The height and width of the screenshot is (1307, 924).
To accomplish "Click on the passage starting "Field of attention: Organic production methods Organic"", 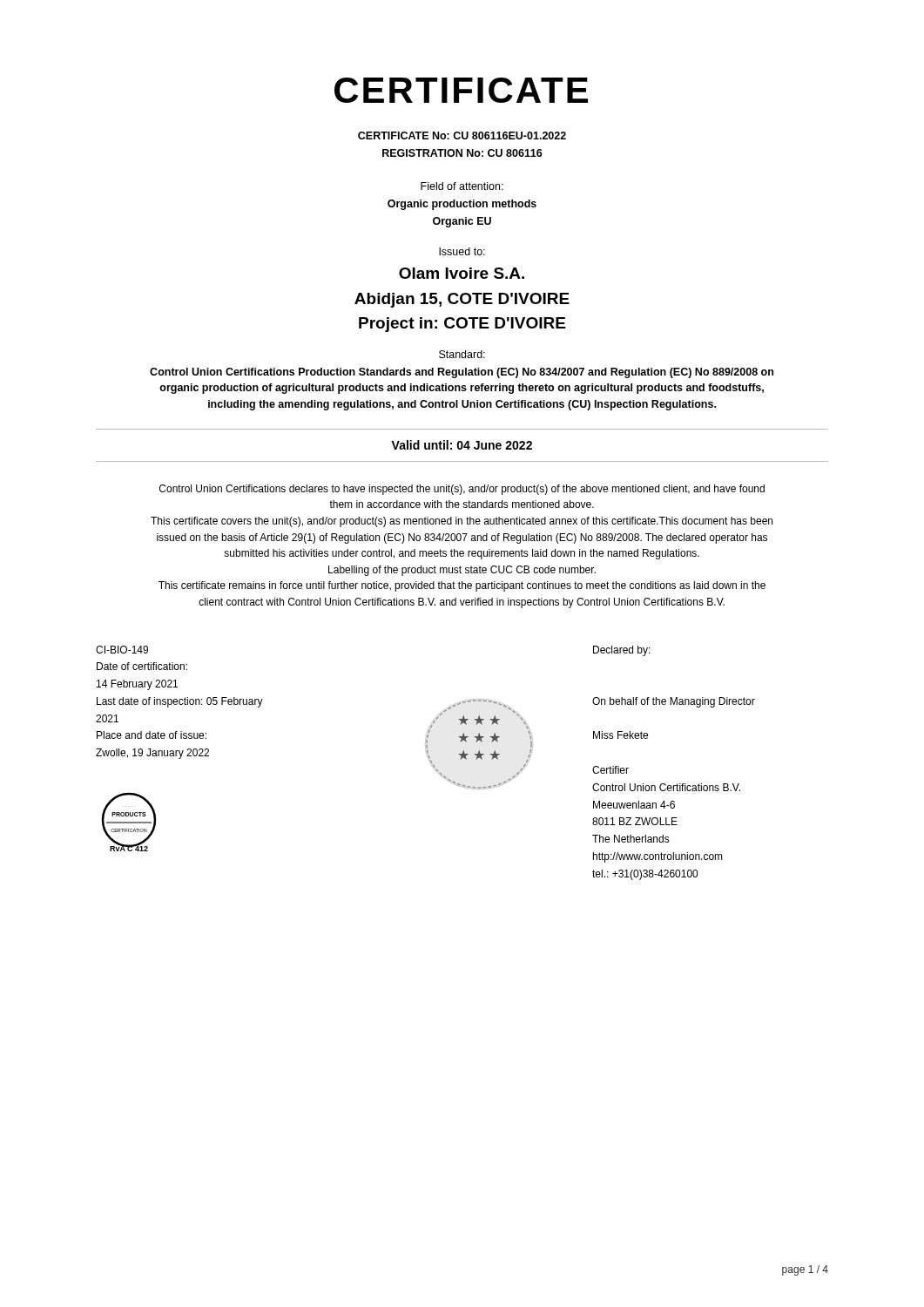I will point(462,204).
